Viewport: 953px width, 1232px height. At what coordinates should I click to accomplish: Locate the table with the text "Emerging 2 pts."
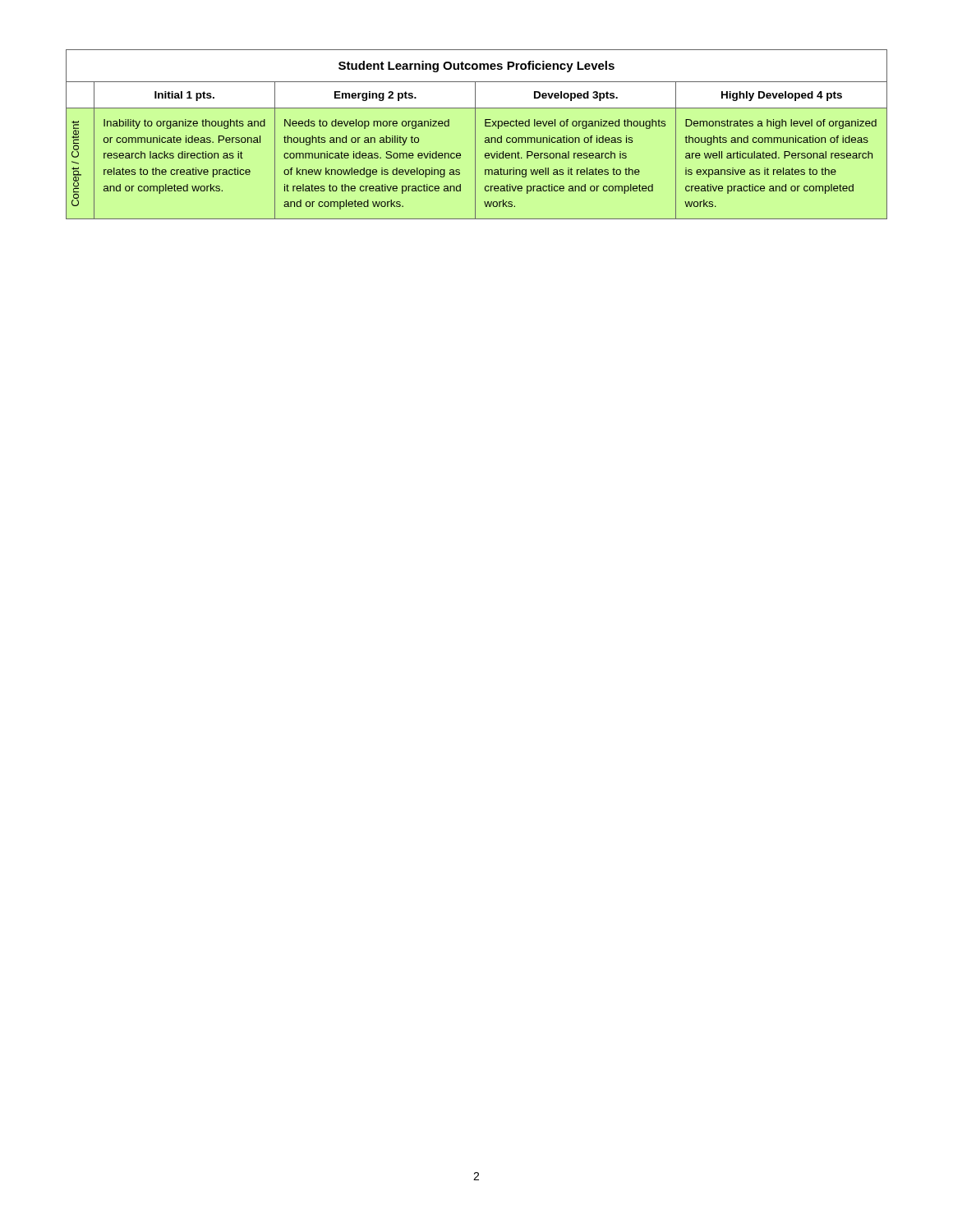click(476, 134)
